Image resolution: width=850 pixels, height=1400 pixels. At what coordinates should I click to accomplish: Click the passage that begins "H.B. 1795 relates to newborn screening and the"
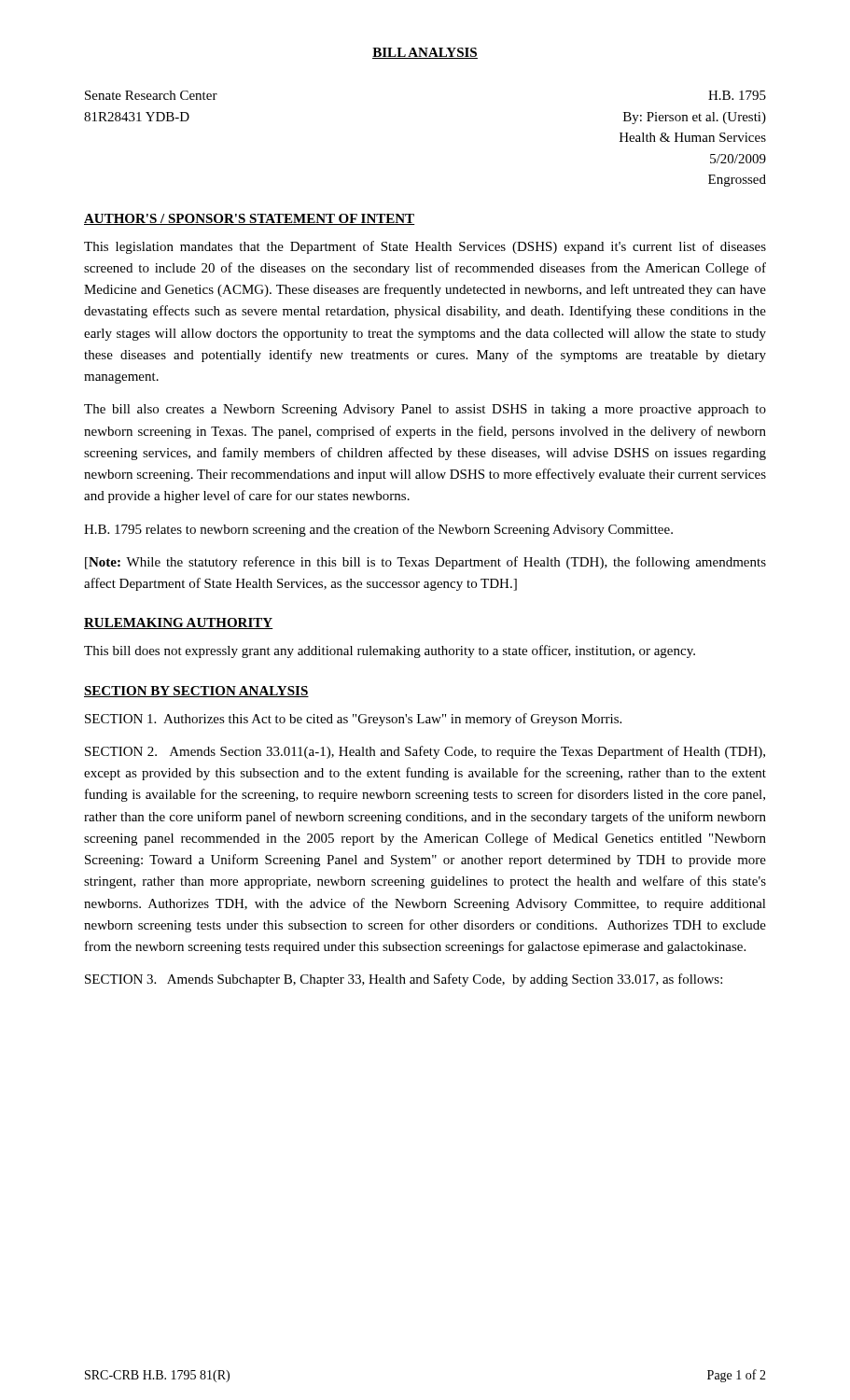pyautogui.click(x=379, y=529)
